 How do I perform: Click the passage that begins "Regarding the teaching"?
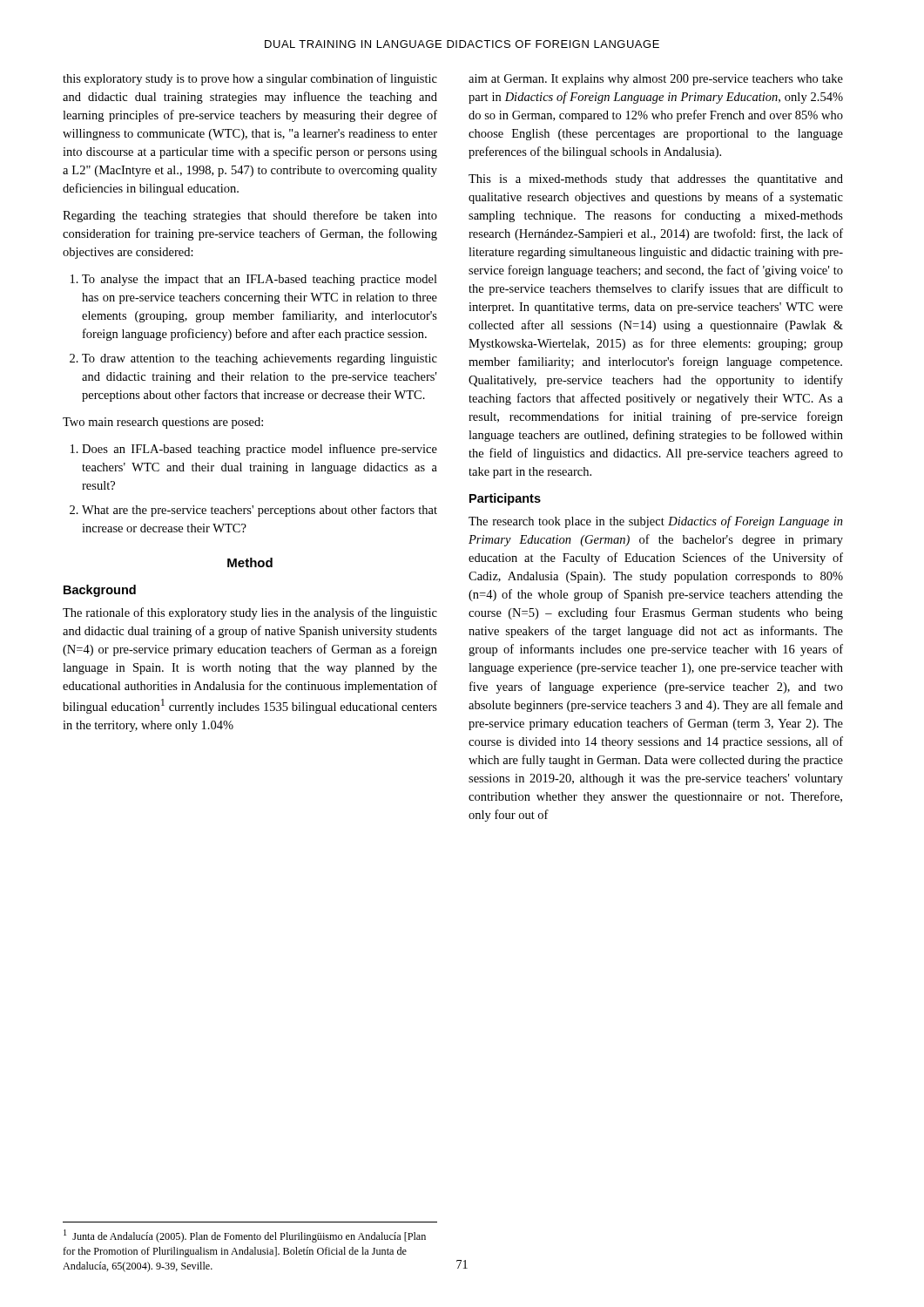pyautogui.click(x=250, y=234)
